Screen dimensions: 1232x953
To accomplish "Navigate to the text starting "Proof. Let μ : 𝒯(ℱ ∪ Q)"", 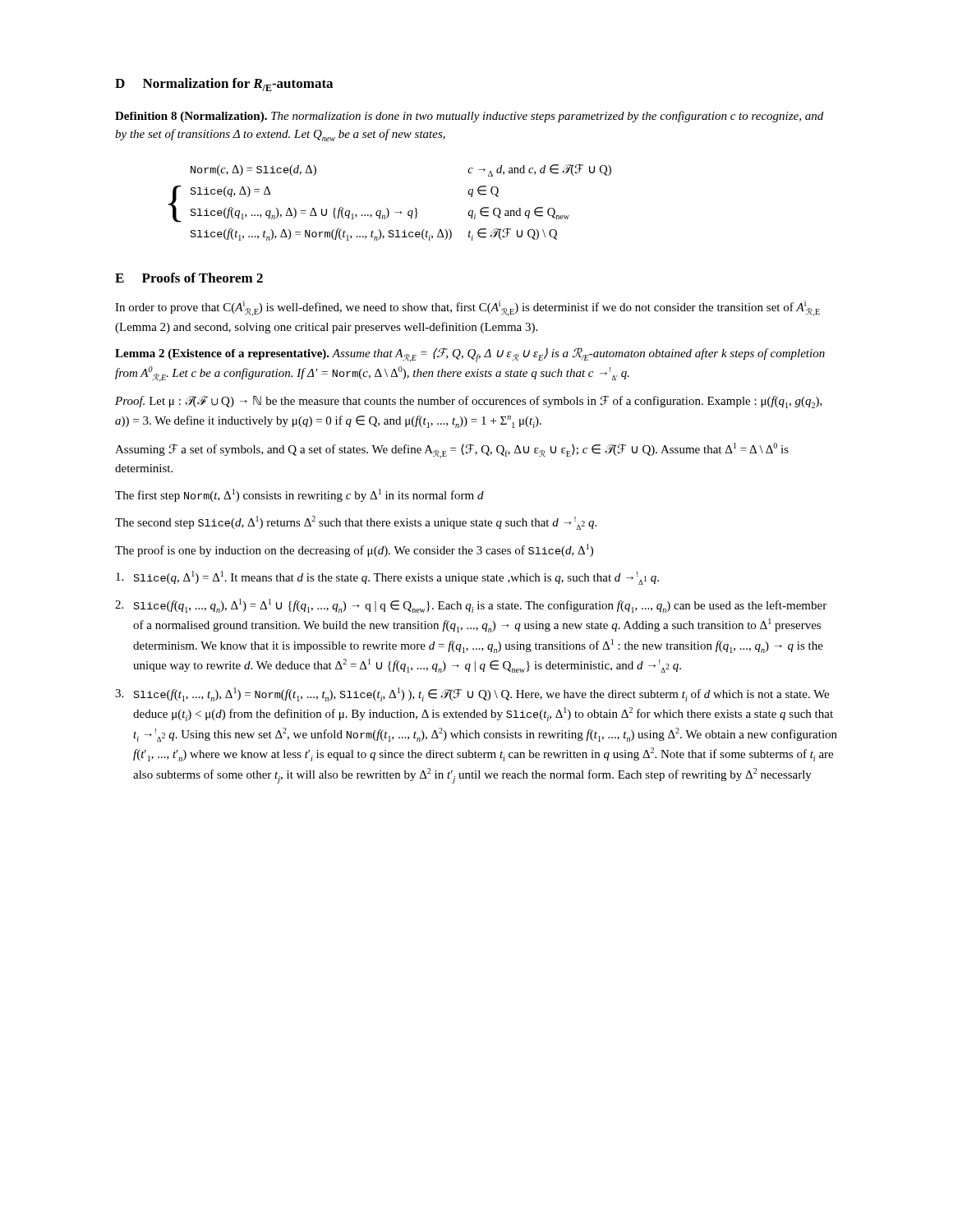I will tap(476, 412).
